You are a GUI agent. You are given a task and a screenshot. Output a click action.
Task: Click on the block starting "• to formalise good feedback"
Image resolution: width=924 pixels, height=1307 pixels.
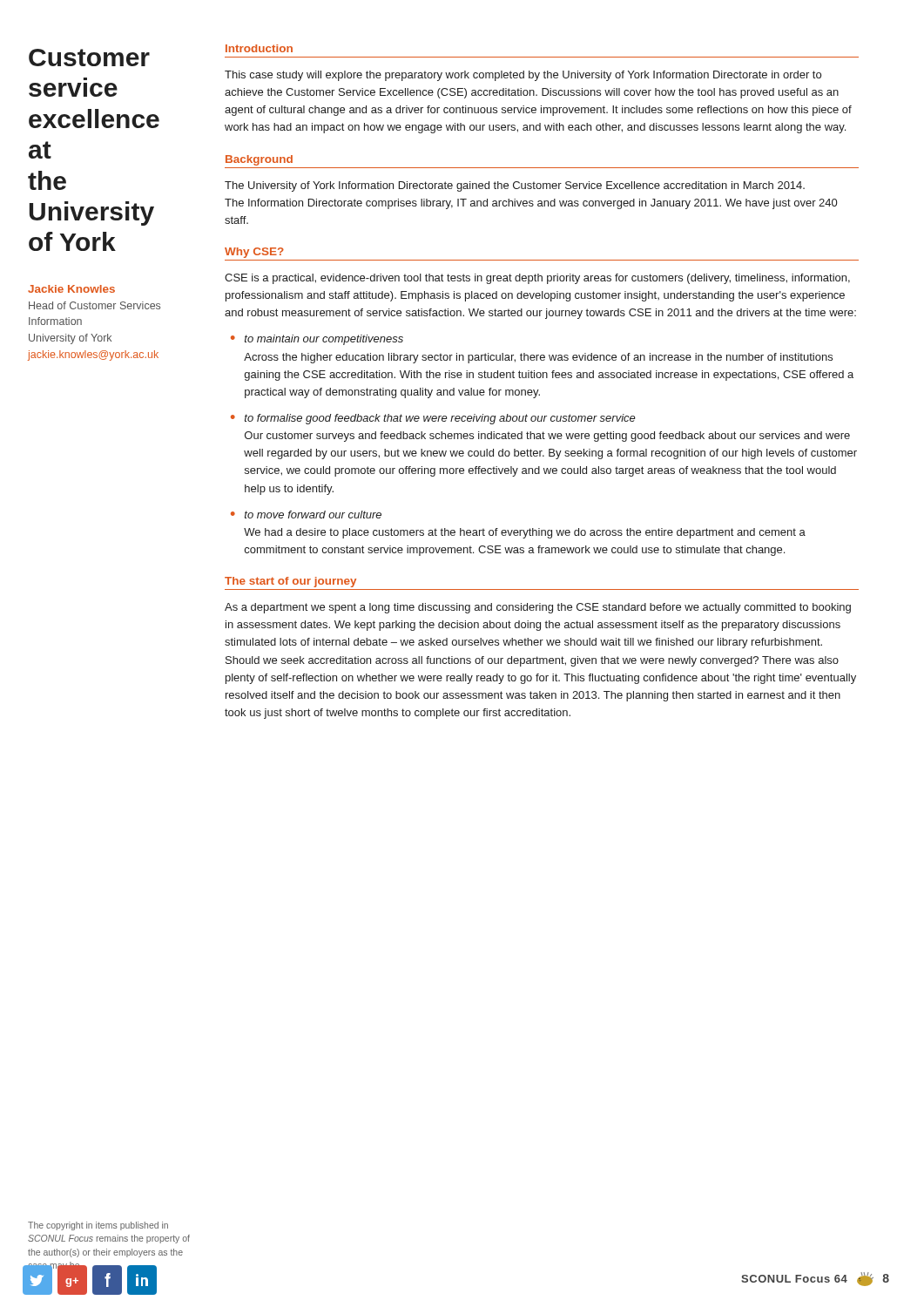pos(544,453)
